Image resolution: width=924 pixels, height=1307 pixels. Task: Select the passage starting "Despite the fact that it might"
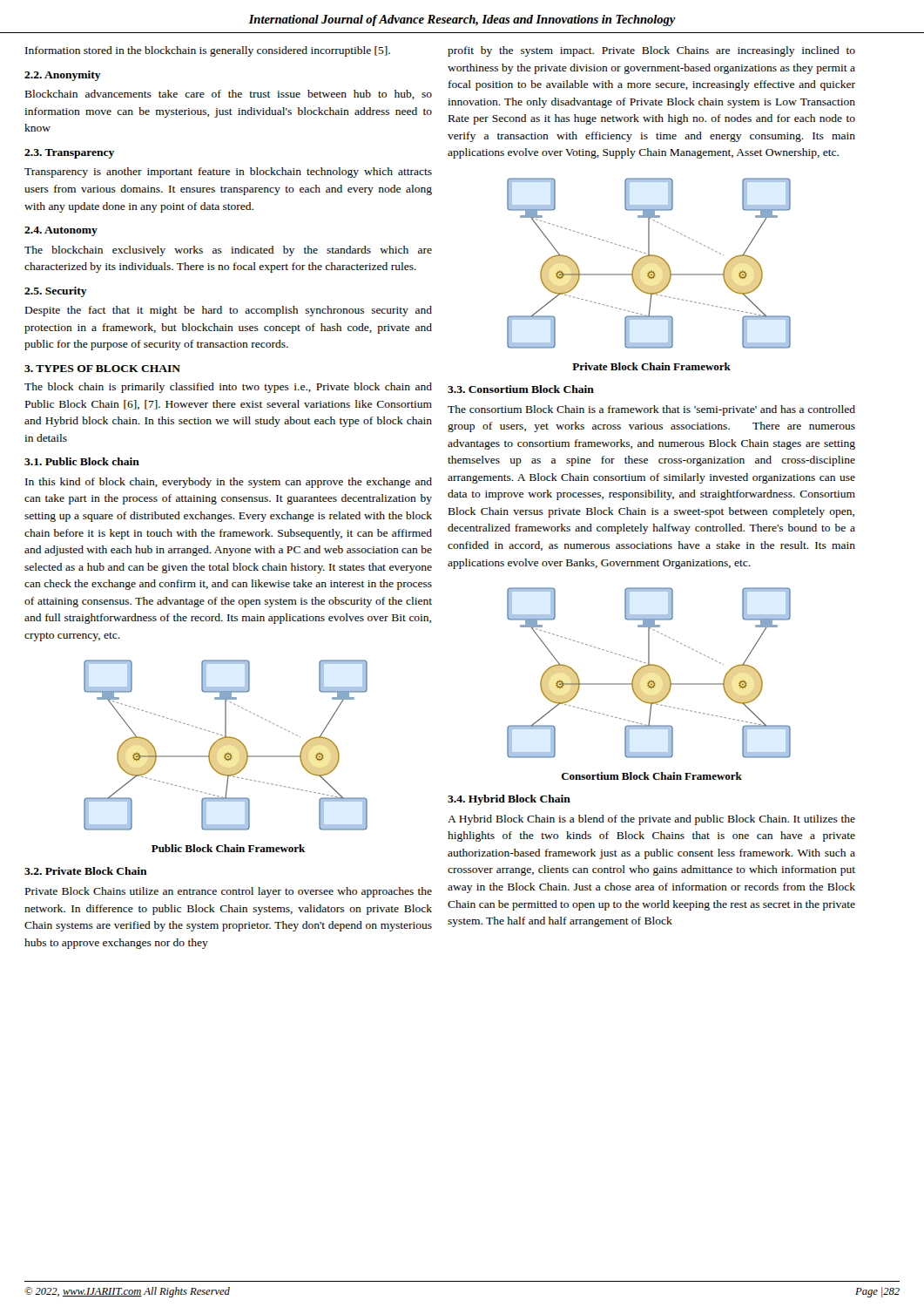[228, 327]
